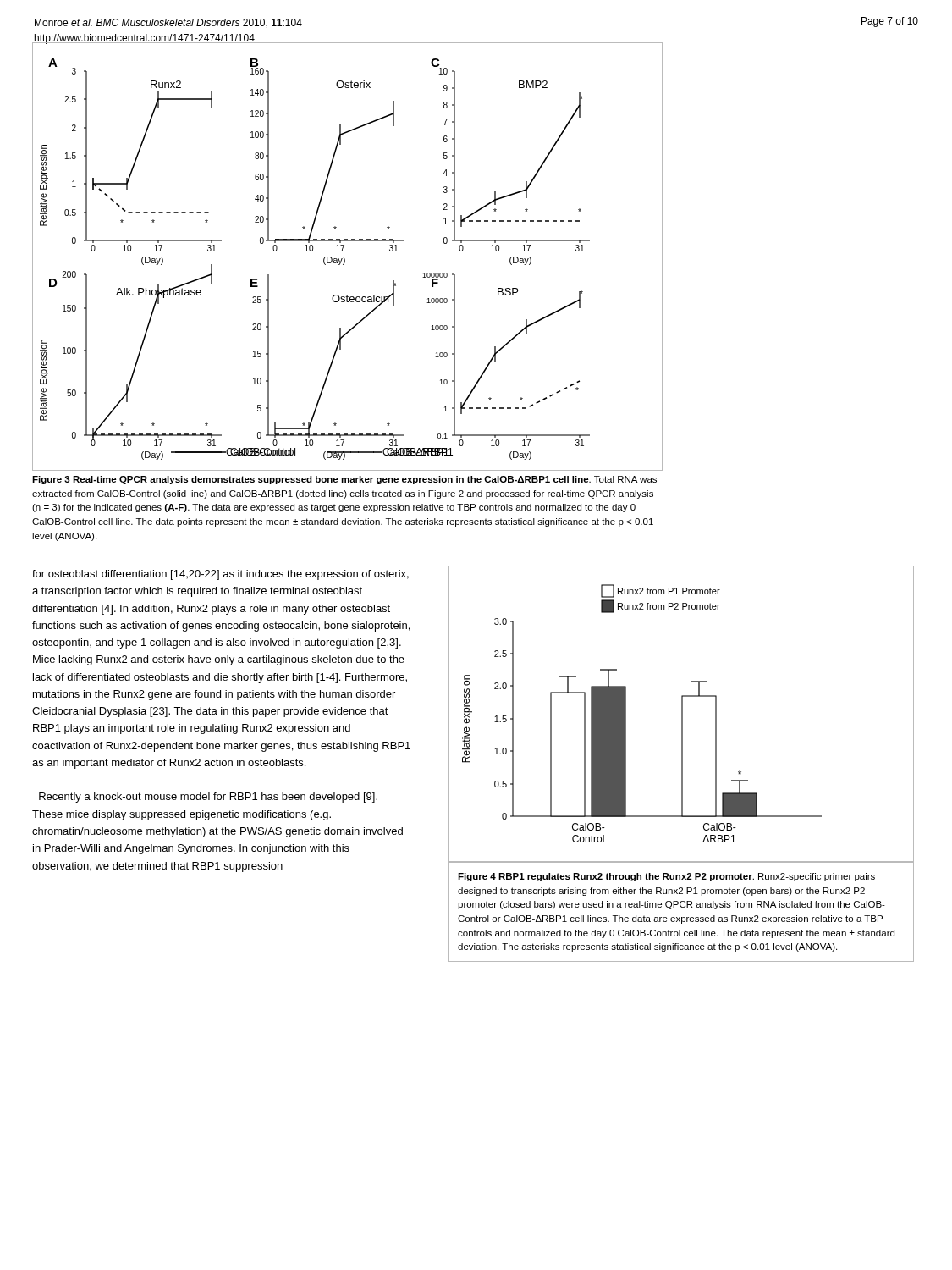This screenshot has height=1270, width=952.
Task: Click the caption that begins "Figure 4 RBP1 regulates Runx2 through the"
Action: coord(676,912)
